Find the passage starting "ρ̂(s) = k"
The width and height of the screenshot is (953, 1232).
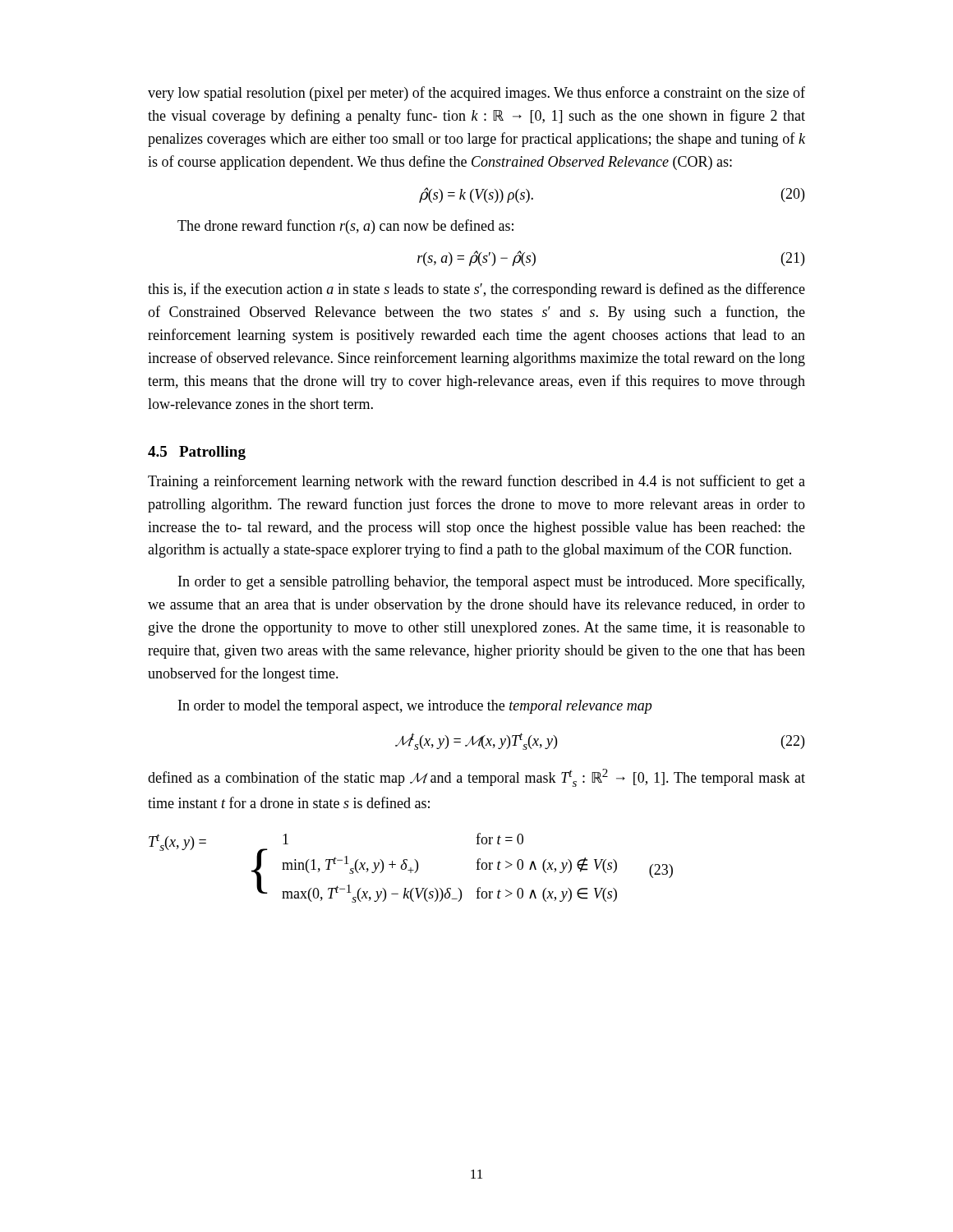pos(471,195)
